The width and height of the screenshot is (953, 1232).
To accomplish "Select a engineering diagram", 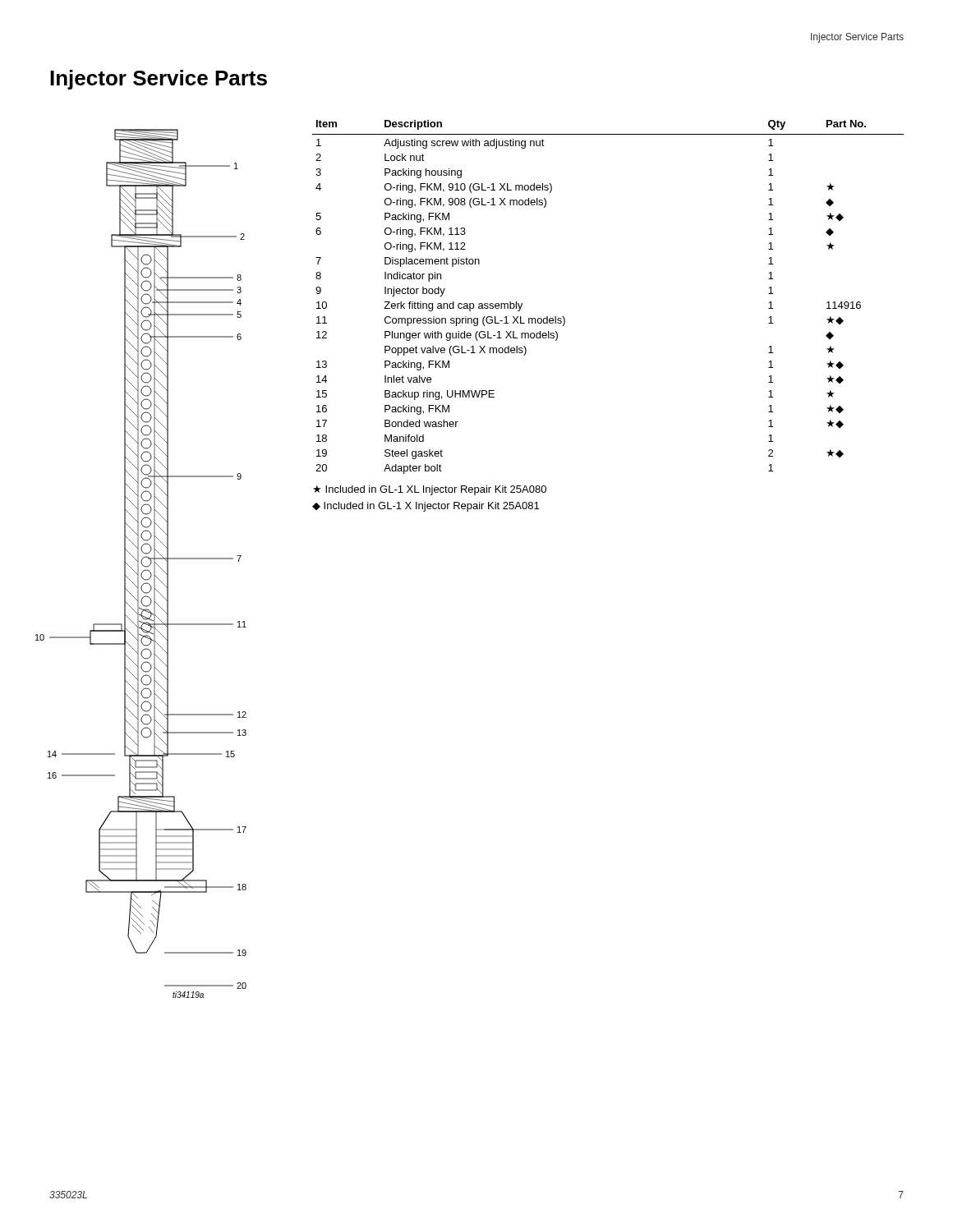I will (x=160, y=587).
